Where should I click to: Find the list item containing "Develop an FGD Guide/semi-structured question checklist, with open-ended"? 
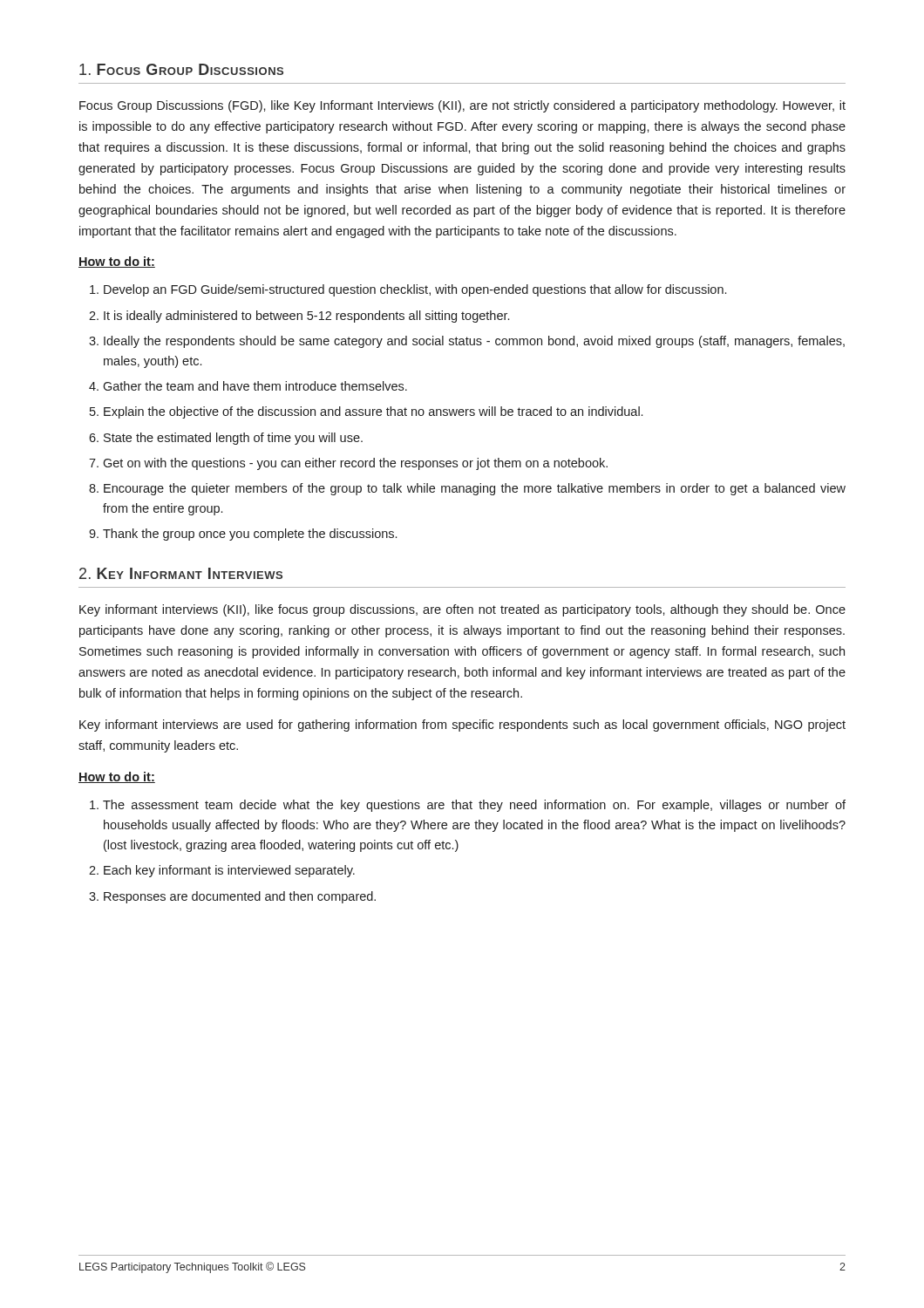[474, 290]
